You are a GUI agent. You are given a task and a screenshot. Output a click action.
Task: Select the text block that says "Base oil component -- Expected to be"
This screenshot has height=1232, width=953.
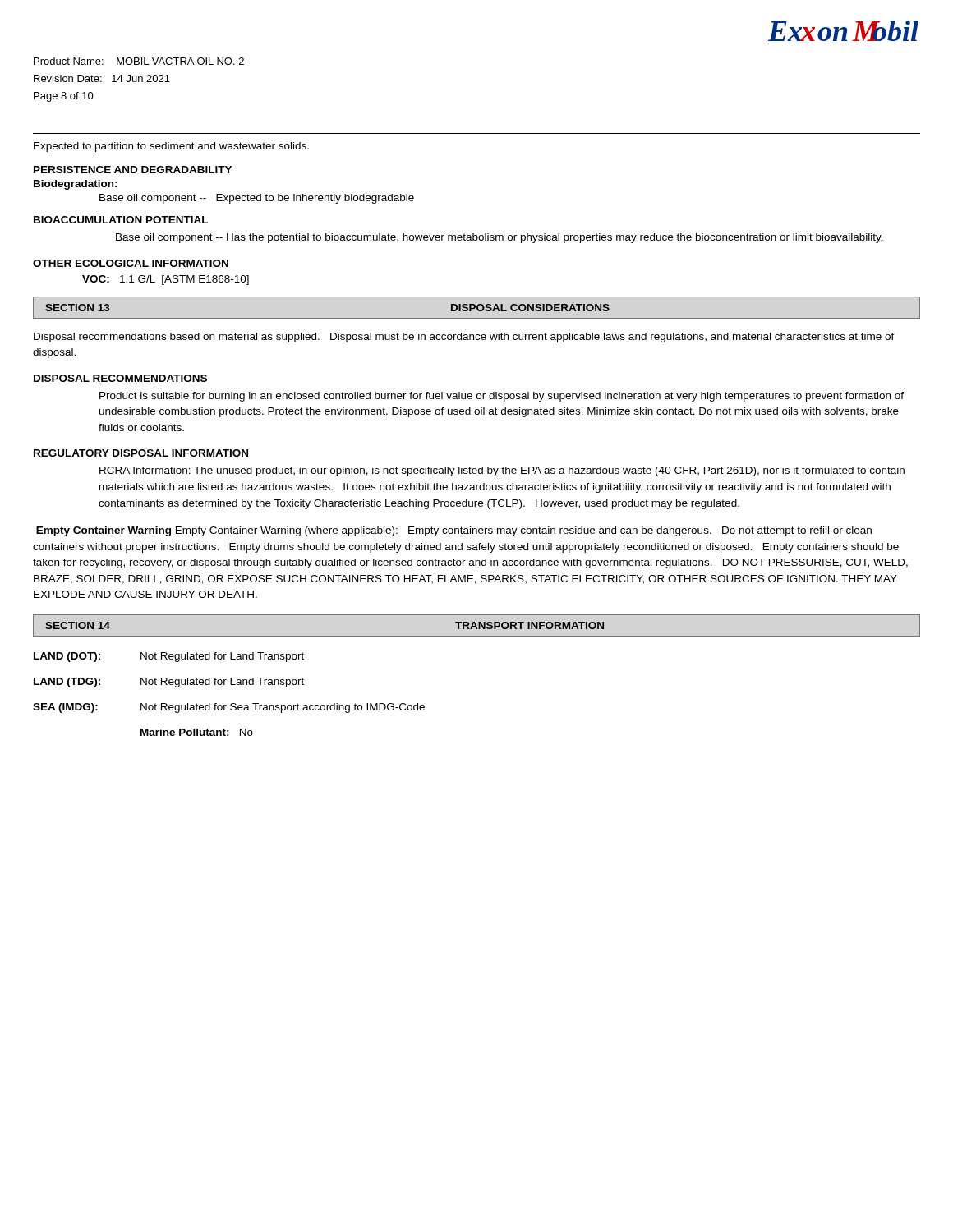[256, 197]
